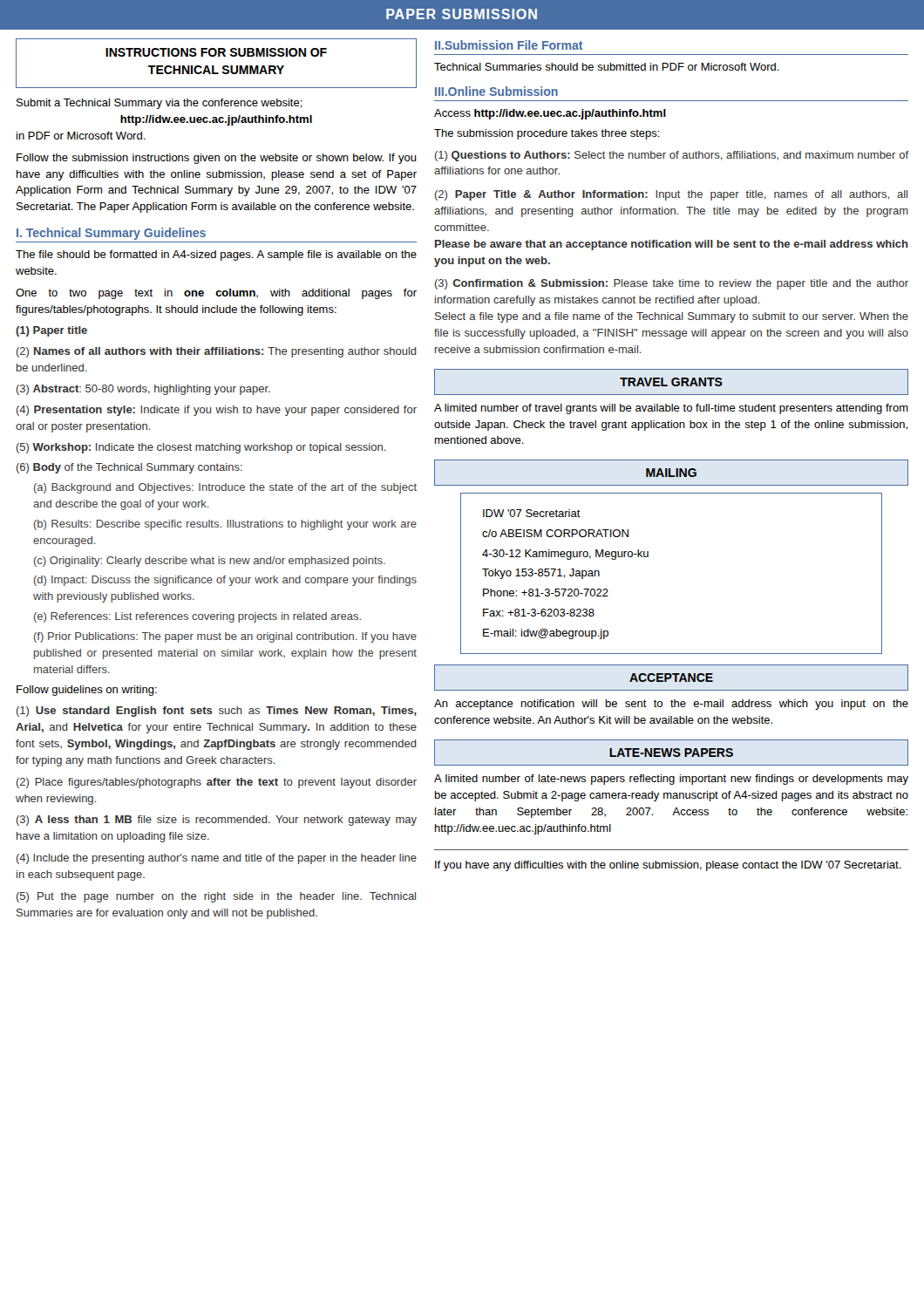
Task: Find the block on this page that starts "Submit a Technical Summary via the conference website;"
Action: coord(216,119)
